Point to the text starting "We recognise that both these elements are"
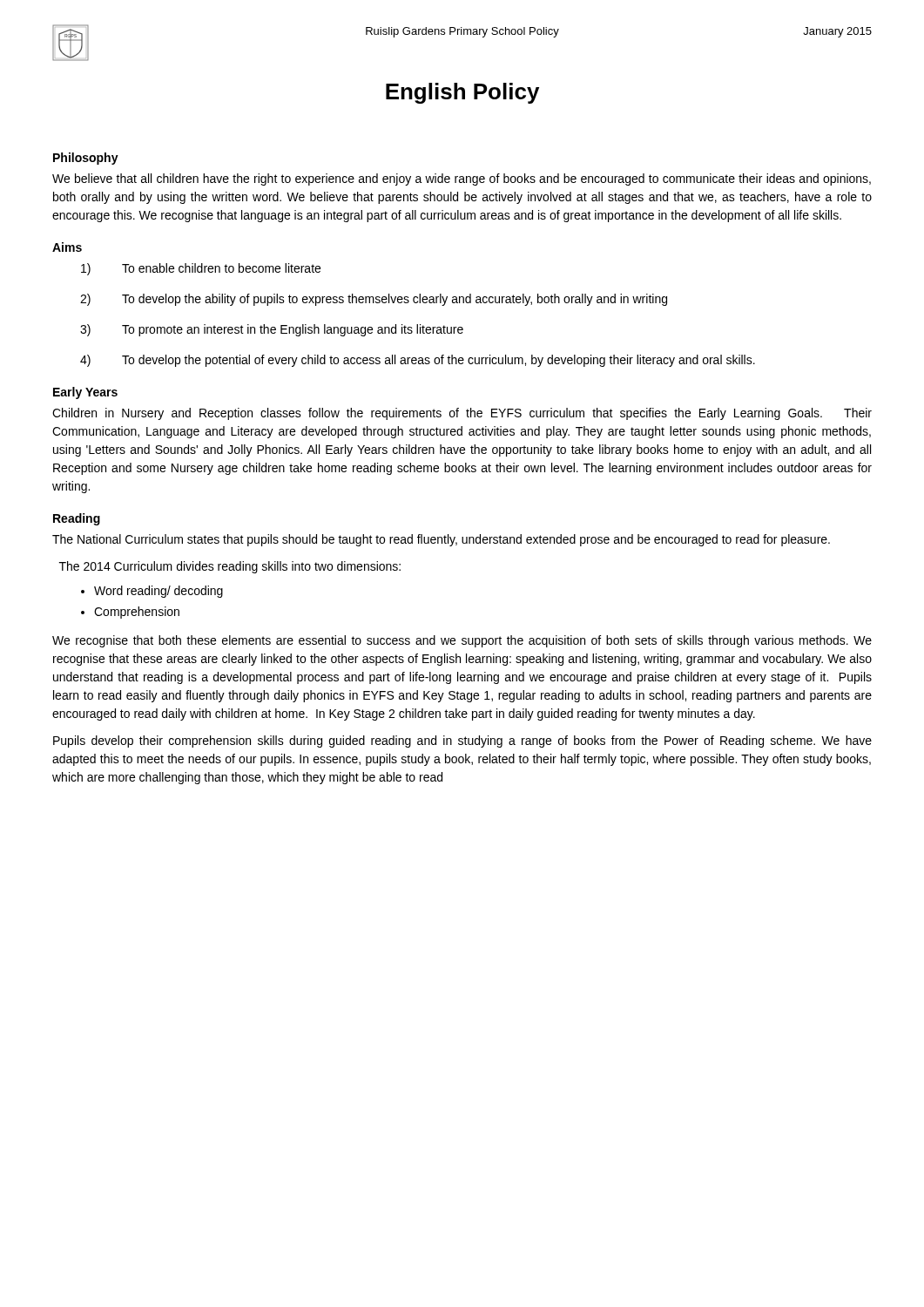Screen dimensions: 1307x924 coord(462,677)
